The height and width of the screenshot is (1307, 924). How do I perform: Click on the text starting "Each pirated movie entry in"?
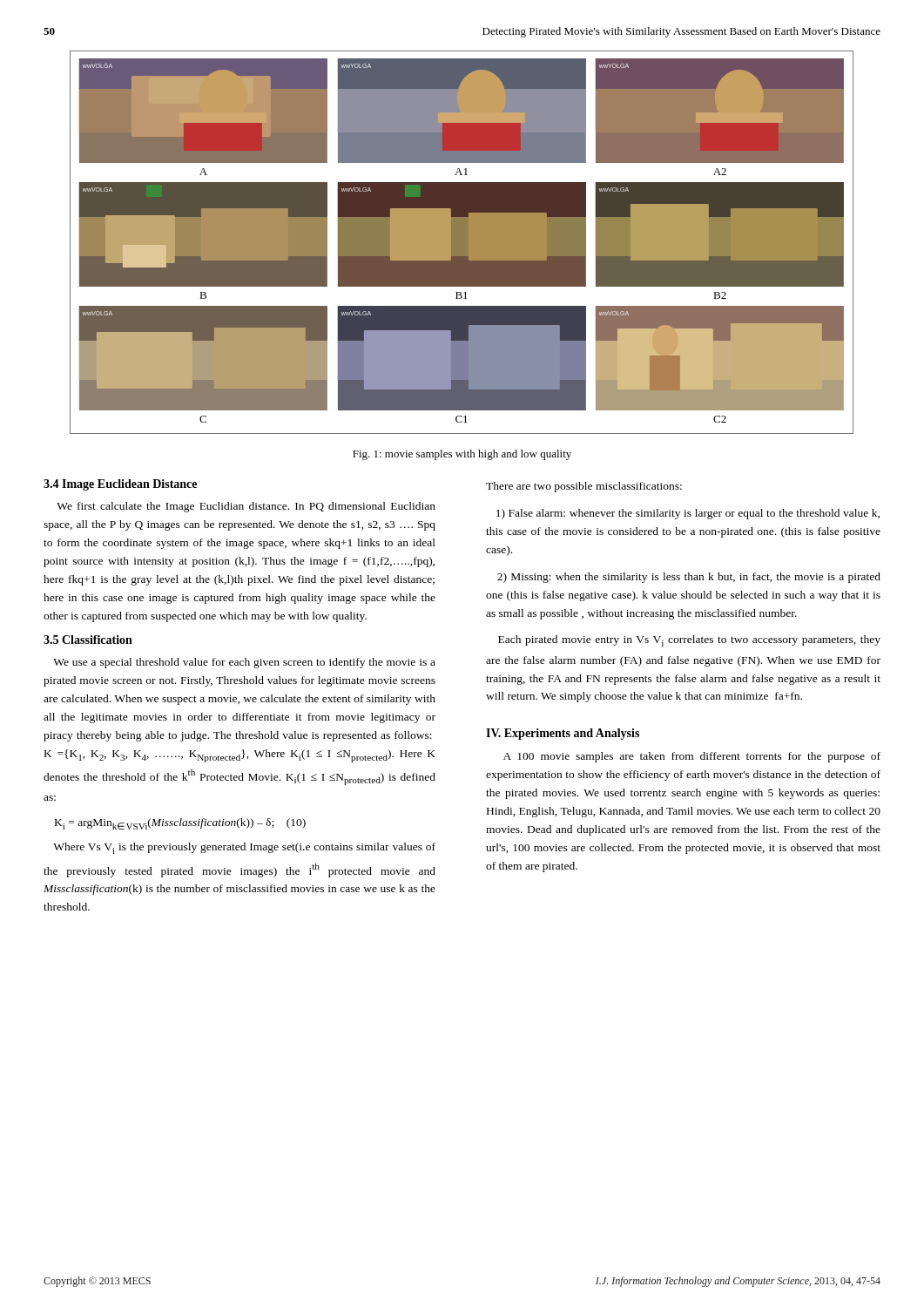coord(683,668)
